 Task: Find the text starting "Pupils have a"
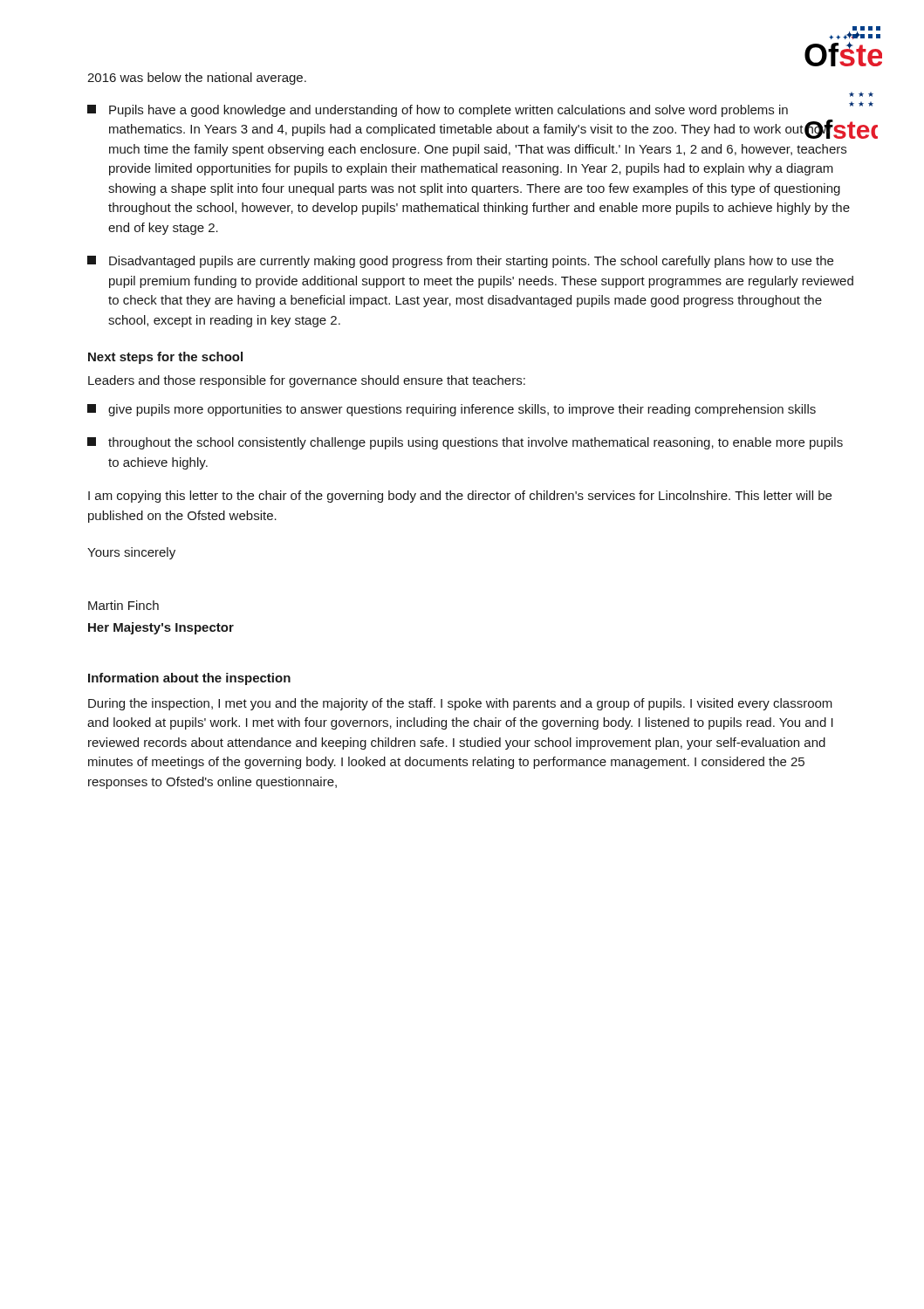pos(471,169)
